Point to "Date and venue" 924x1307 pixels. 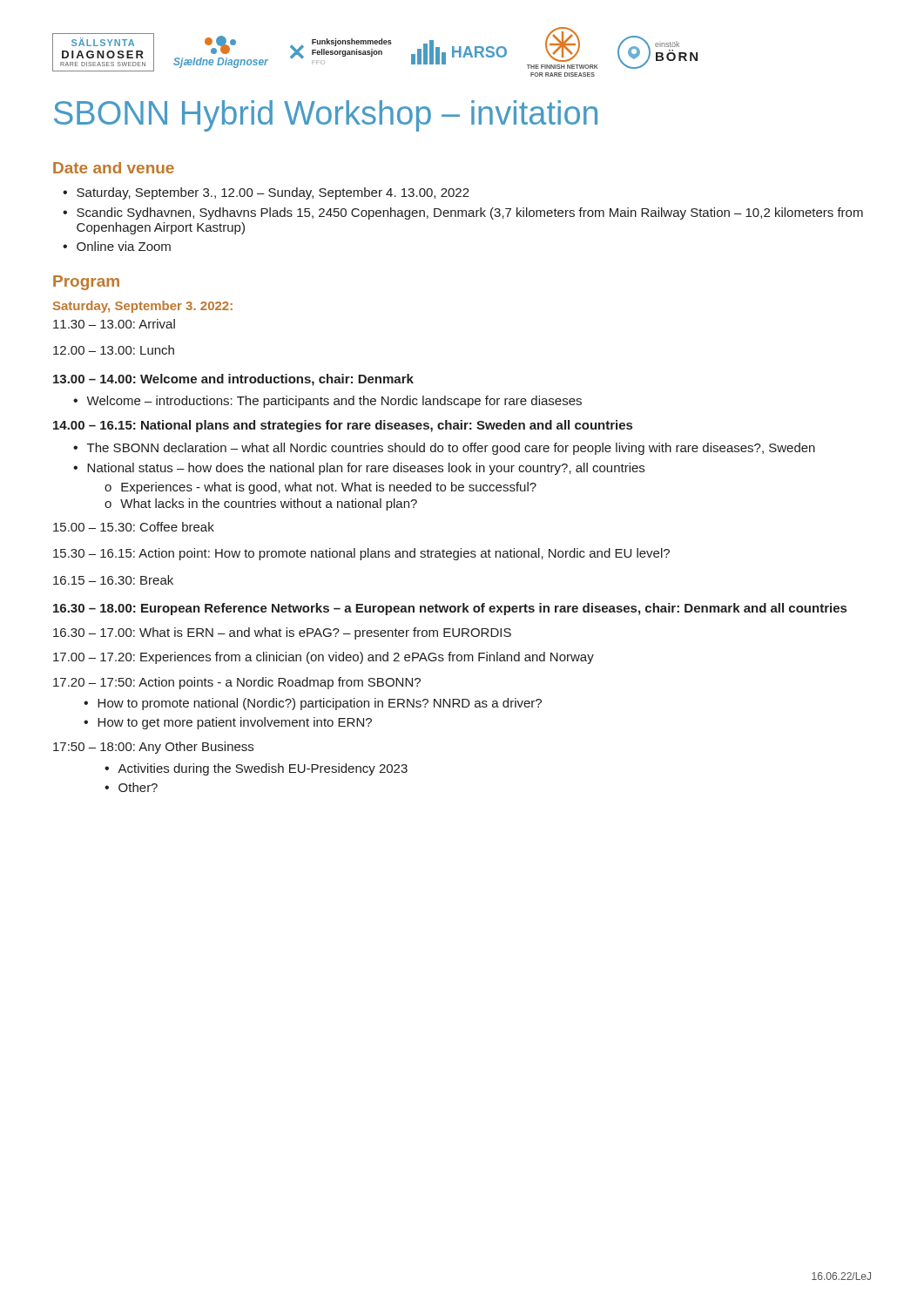coord(113,168)
